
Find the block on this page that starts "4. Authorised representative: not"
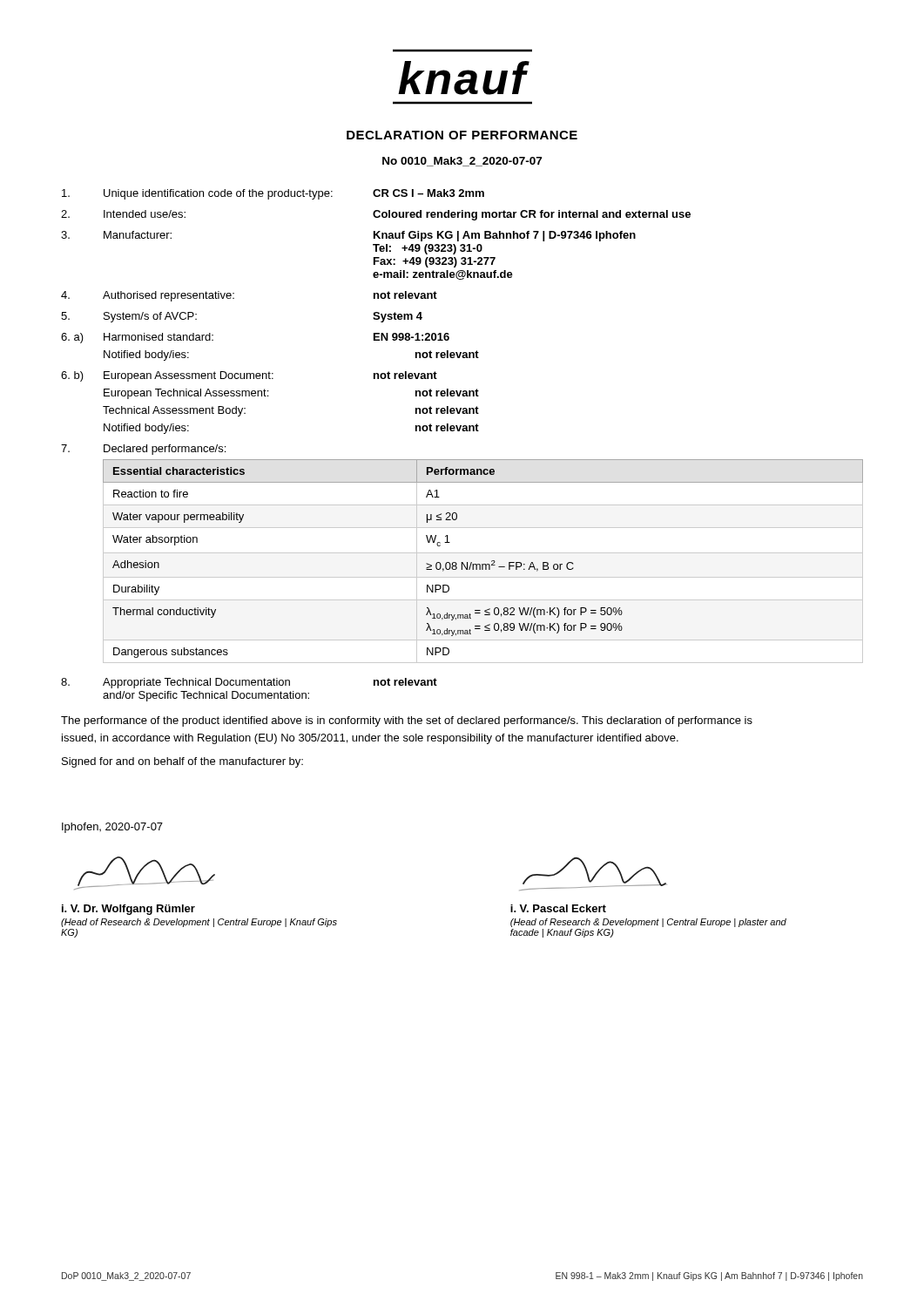point(165,296)
